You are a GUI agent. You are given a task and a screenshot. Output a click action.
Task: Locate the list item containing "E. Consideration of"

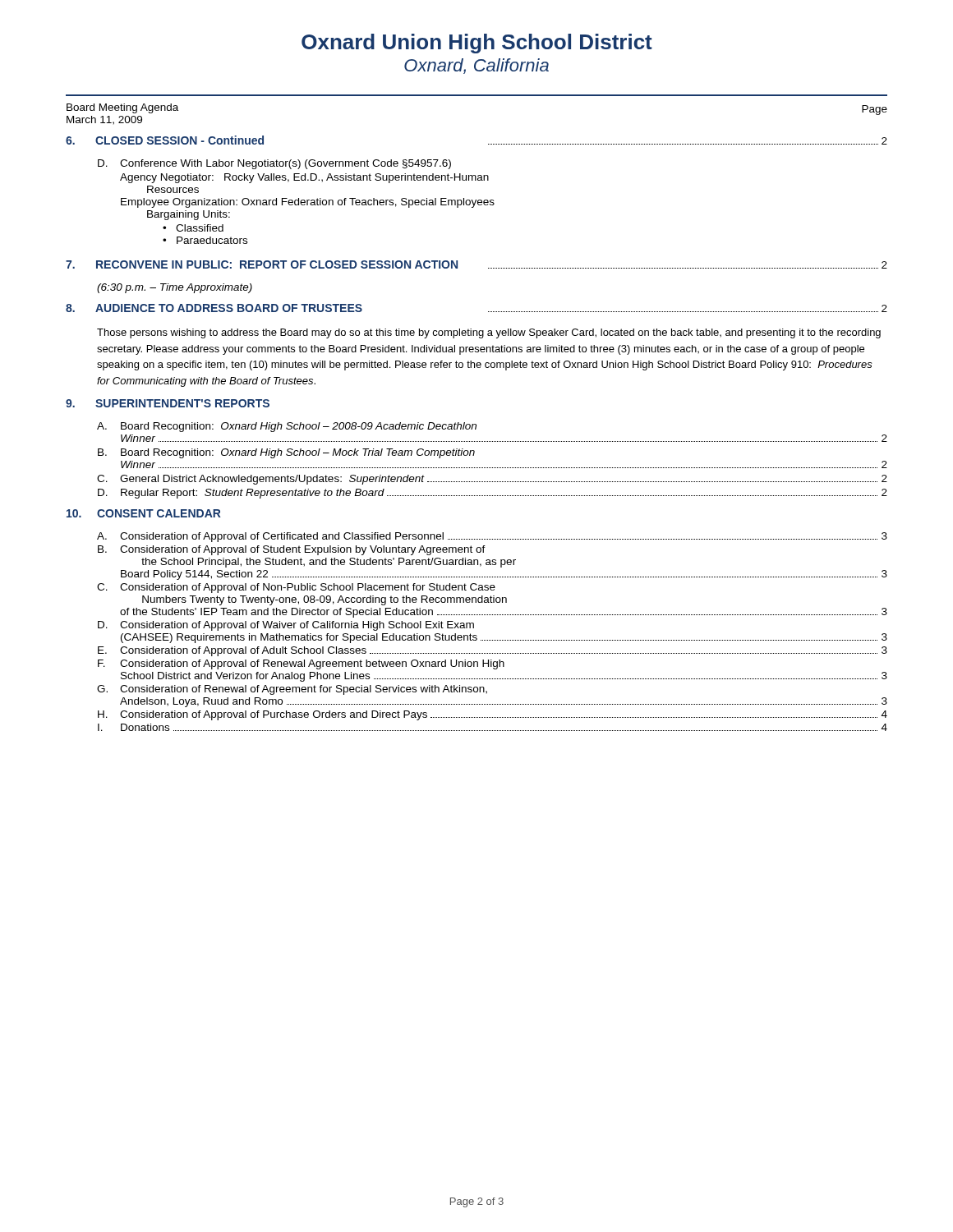(x=492, y=650)
